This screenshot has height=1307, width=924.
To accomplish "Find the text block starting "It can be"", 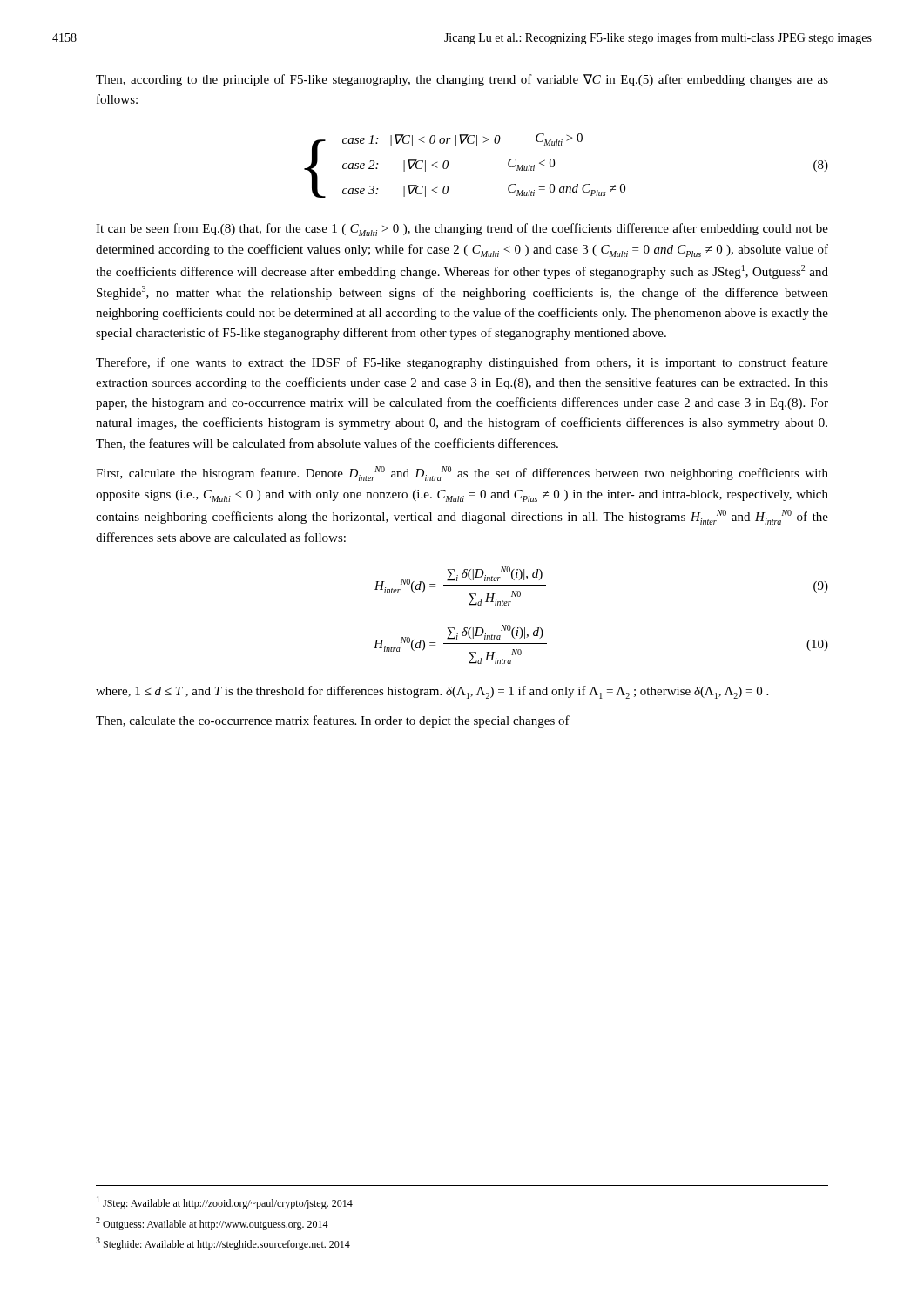I will [x=462, y=281].
